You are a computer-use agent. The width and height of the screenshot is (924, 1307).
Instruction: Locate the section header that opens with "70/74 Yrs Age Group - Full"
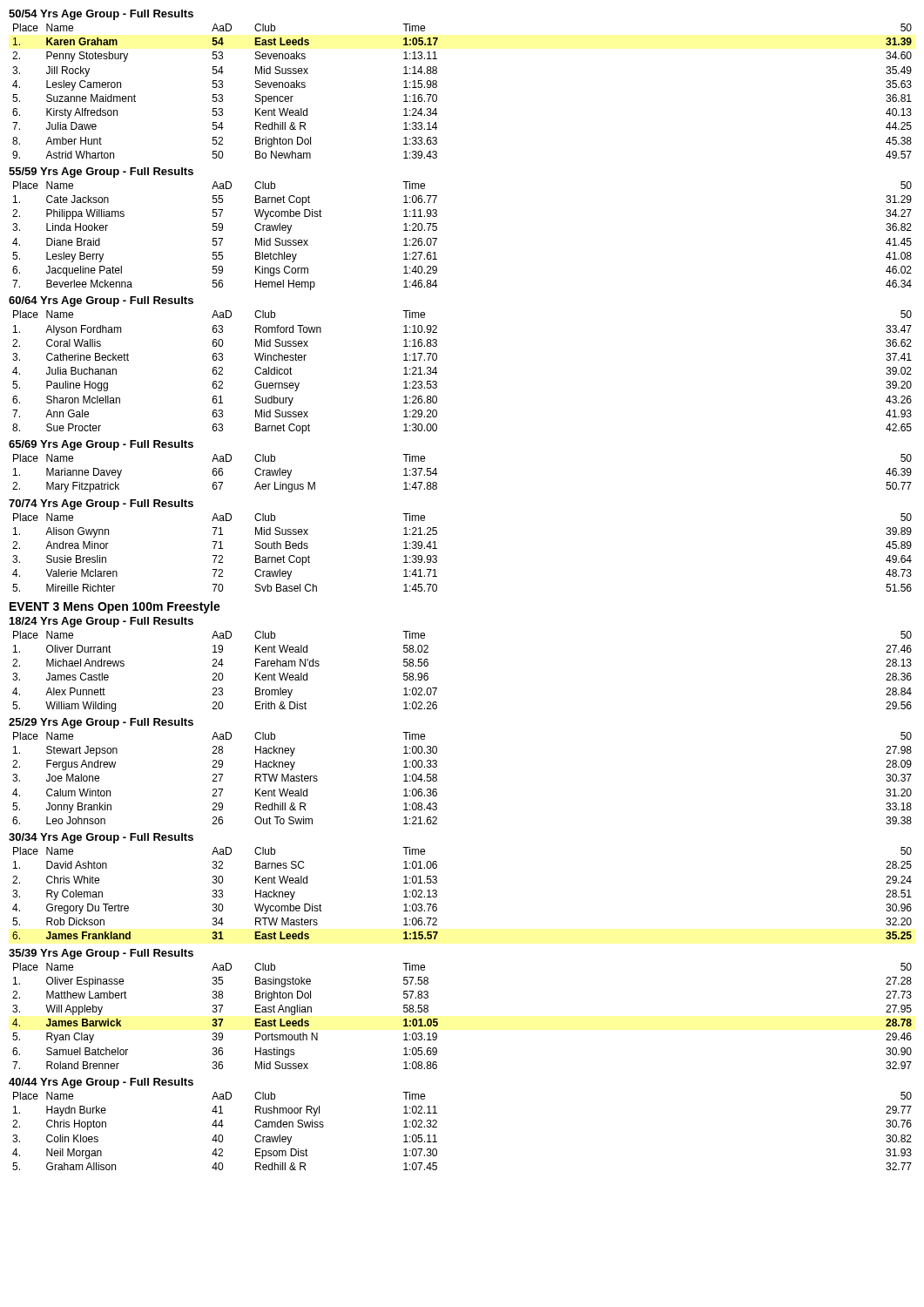click(101, 503)
